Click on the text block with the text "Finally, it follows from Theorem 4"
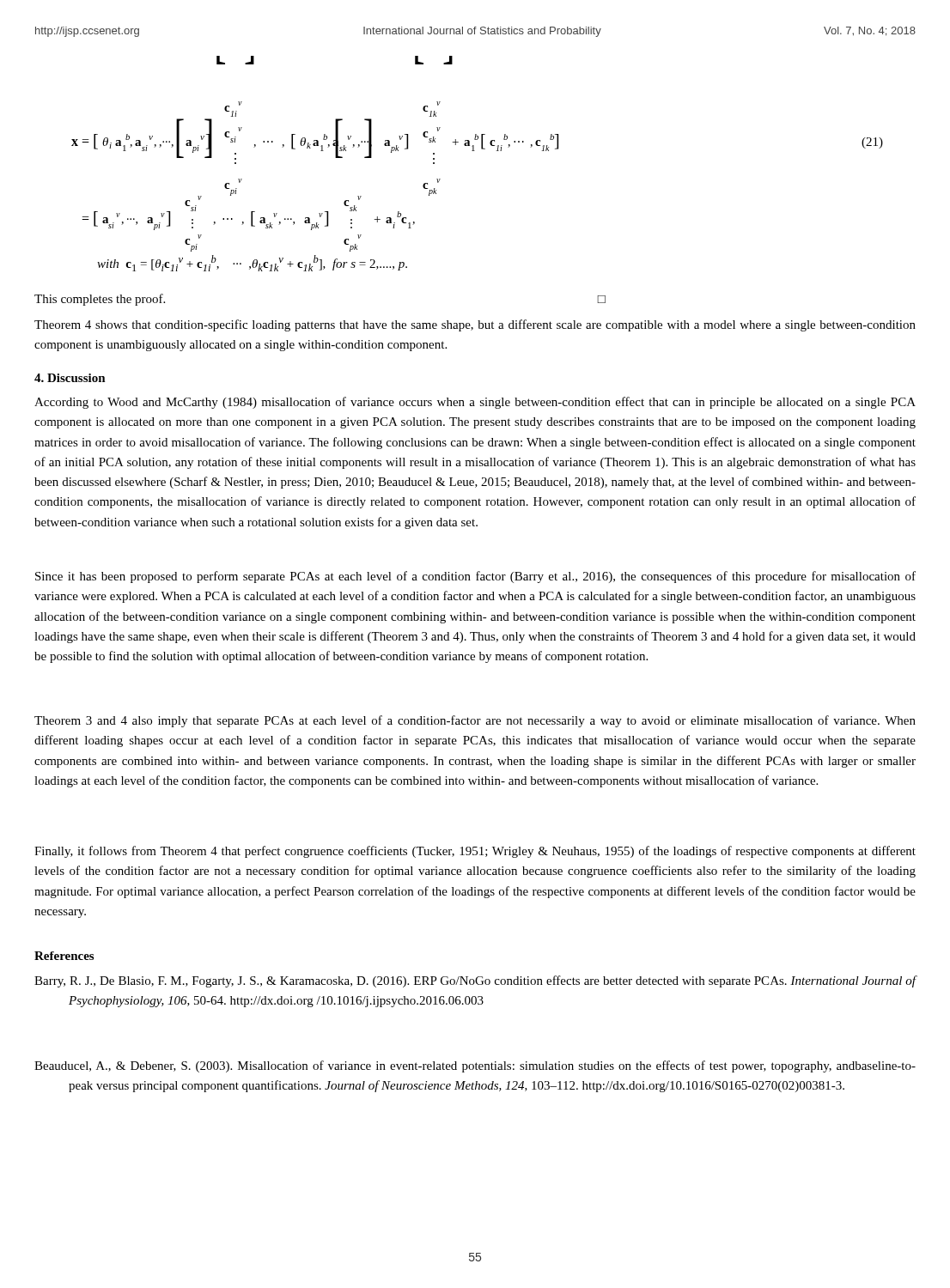The width and height of the screenshot is (950, 1288). 475,881
